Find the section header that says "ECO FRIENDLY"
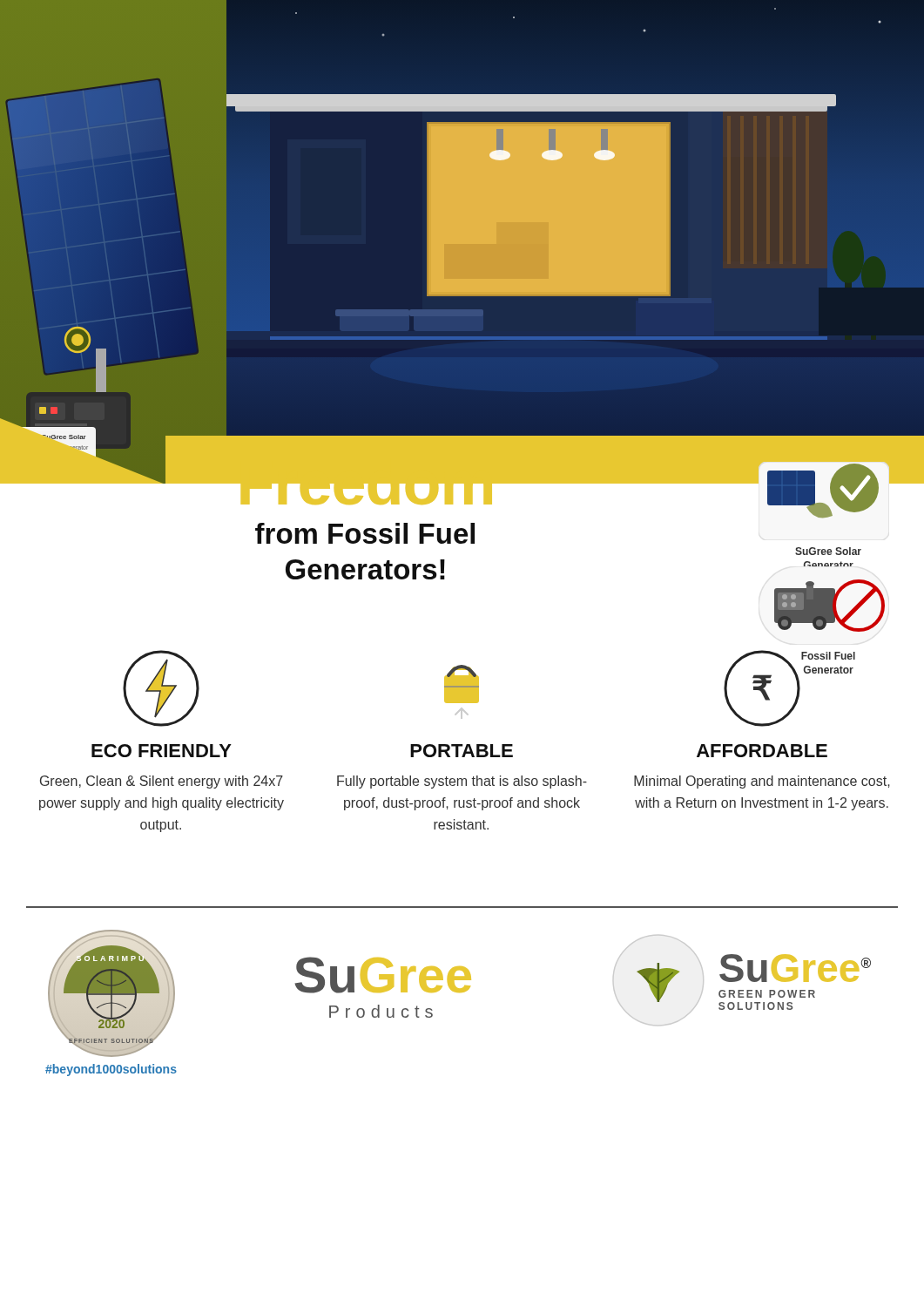Screen dimensions: 1307x924 pos(161,751)
